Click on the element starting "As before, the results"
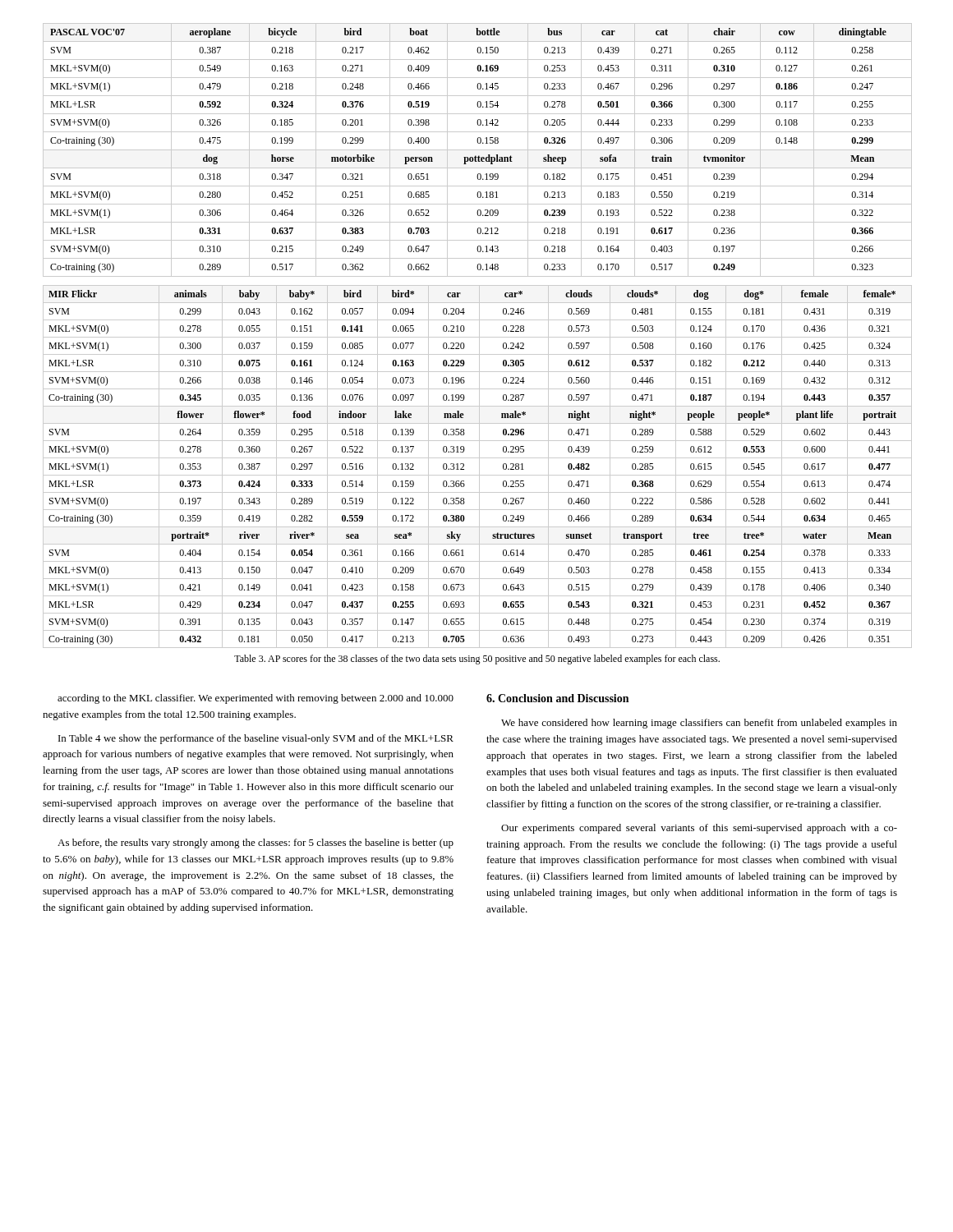This screenshot has height=1232, width=953. click(248, 875)
